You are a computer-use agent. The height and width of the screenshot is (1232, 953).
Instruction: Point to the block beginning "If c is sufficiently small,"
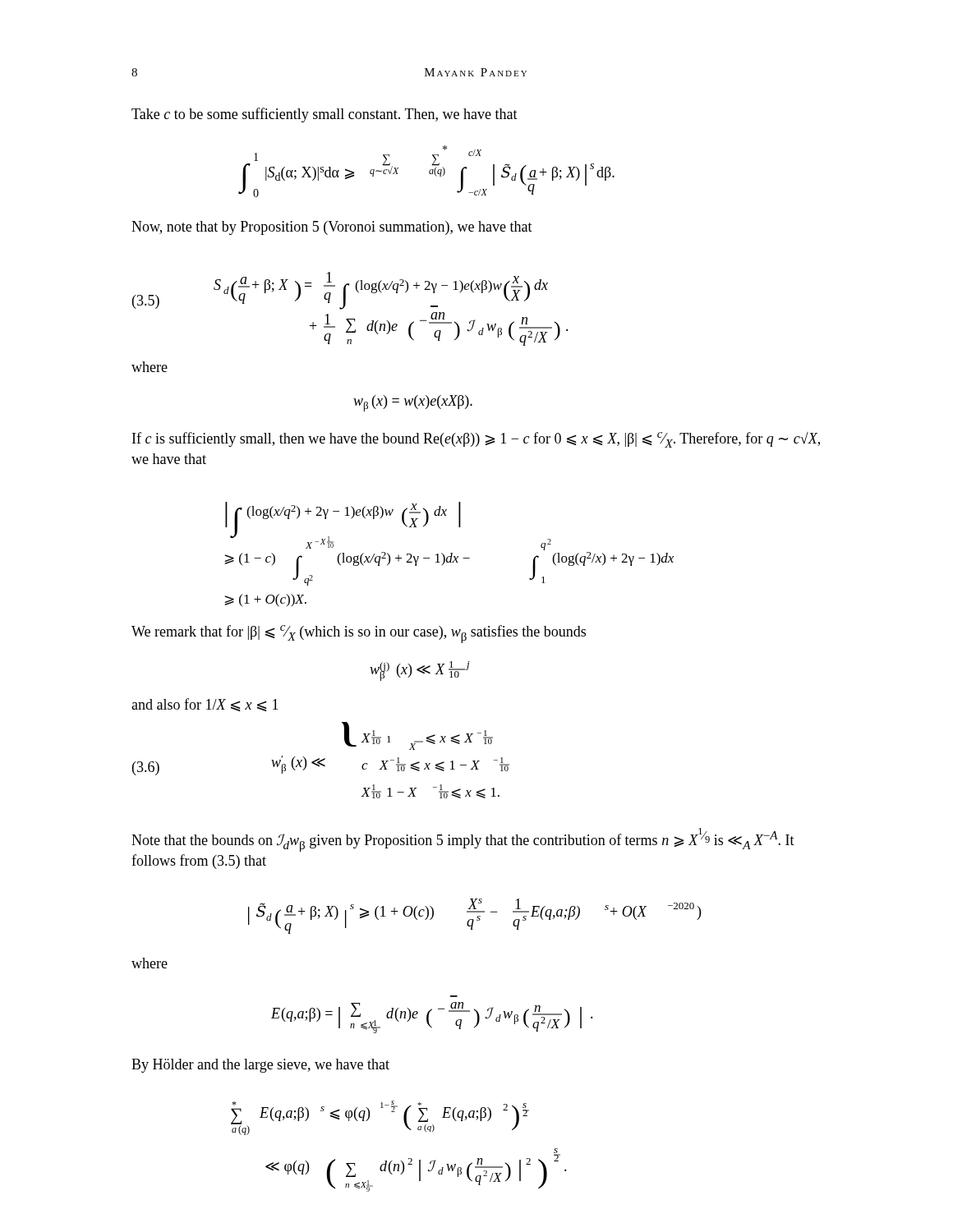coord(476,447)
